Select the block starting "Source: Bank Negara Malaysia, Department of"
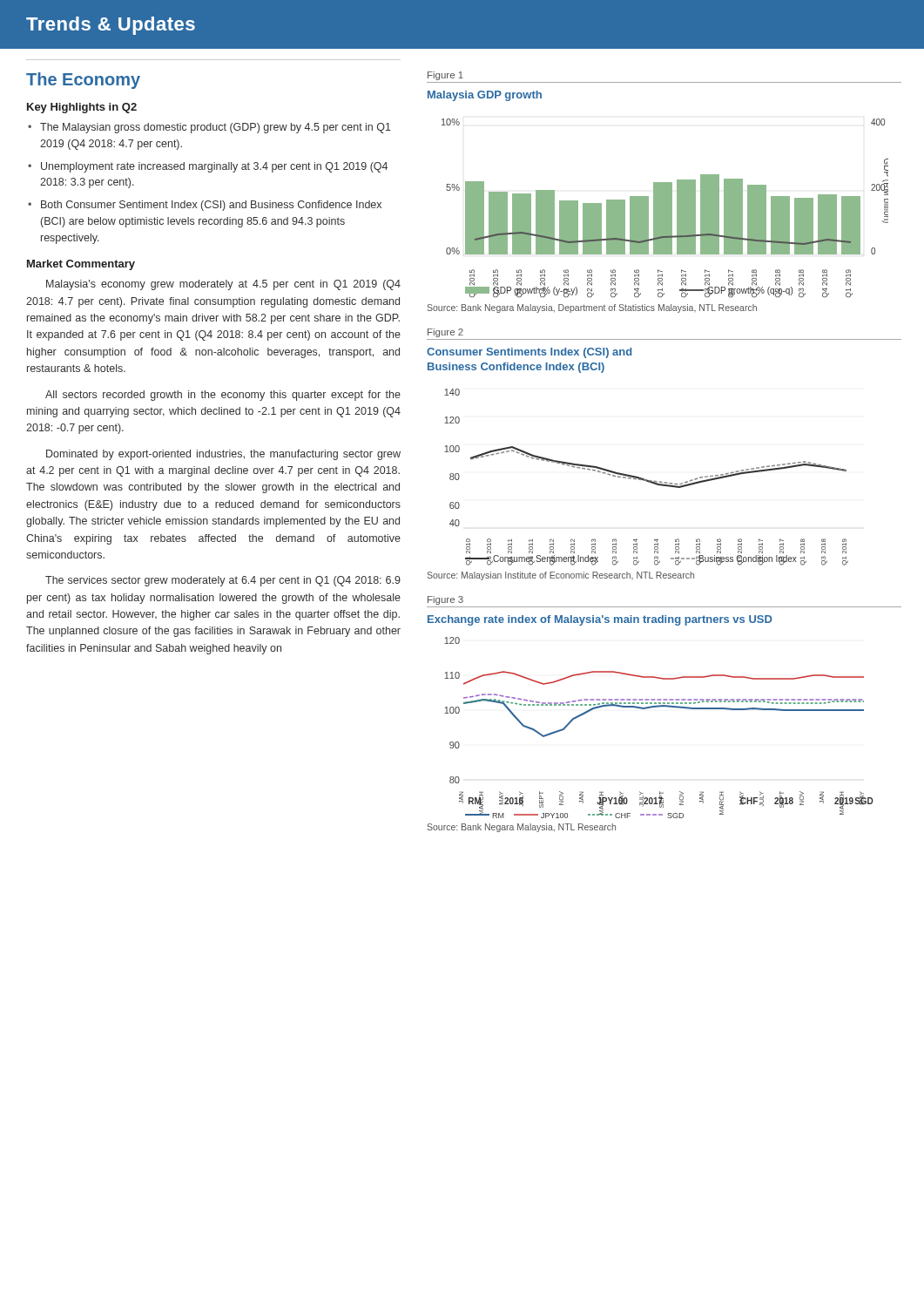This screenshot has height=1307, width=924. click(592, 307)
